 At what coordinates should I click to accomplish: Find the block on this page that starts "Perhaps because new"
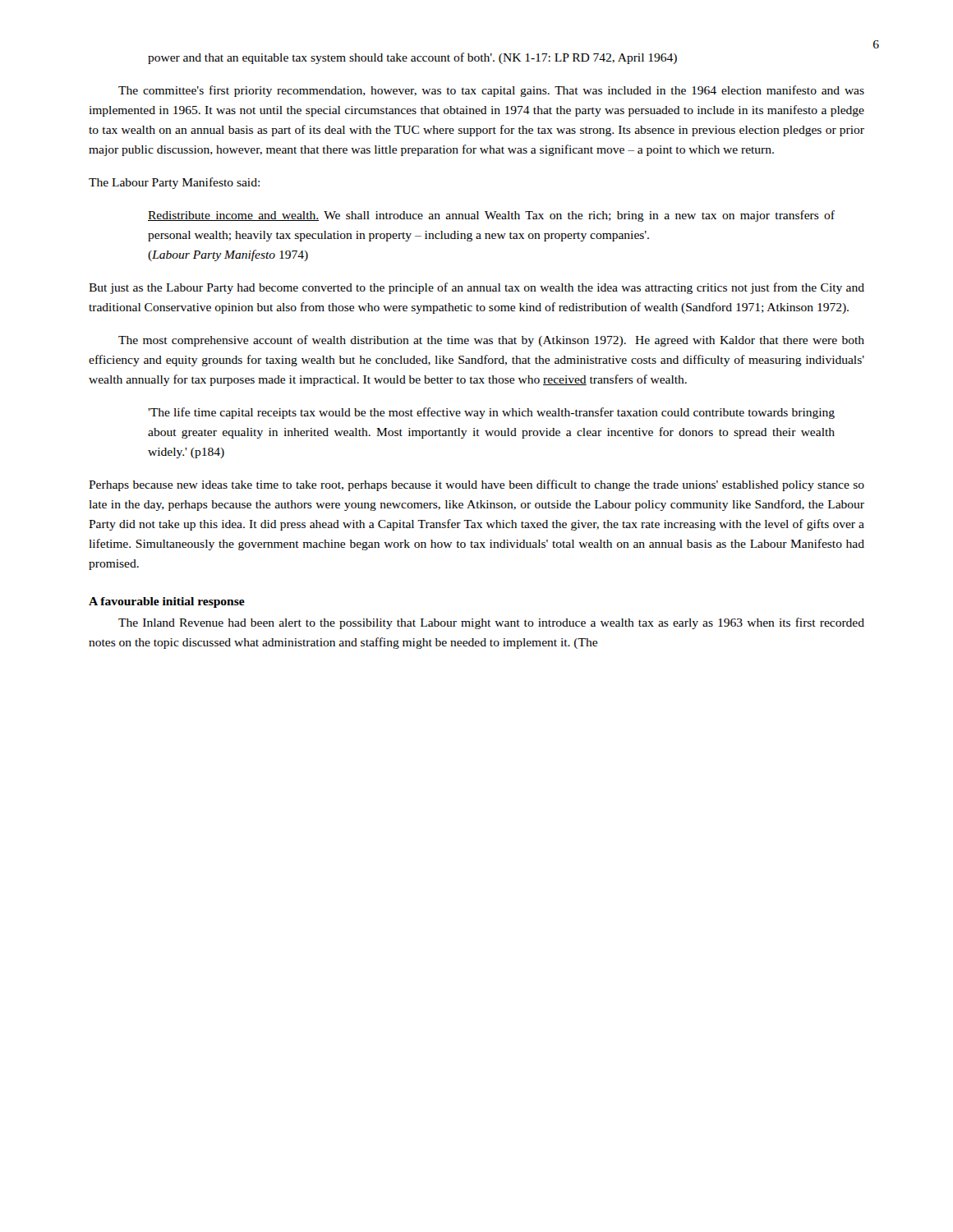(476, 524)
